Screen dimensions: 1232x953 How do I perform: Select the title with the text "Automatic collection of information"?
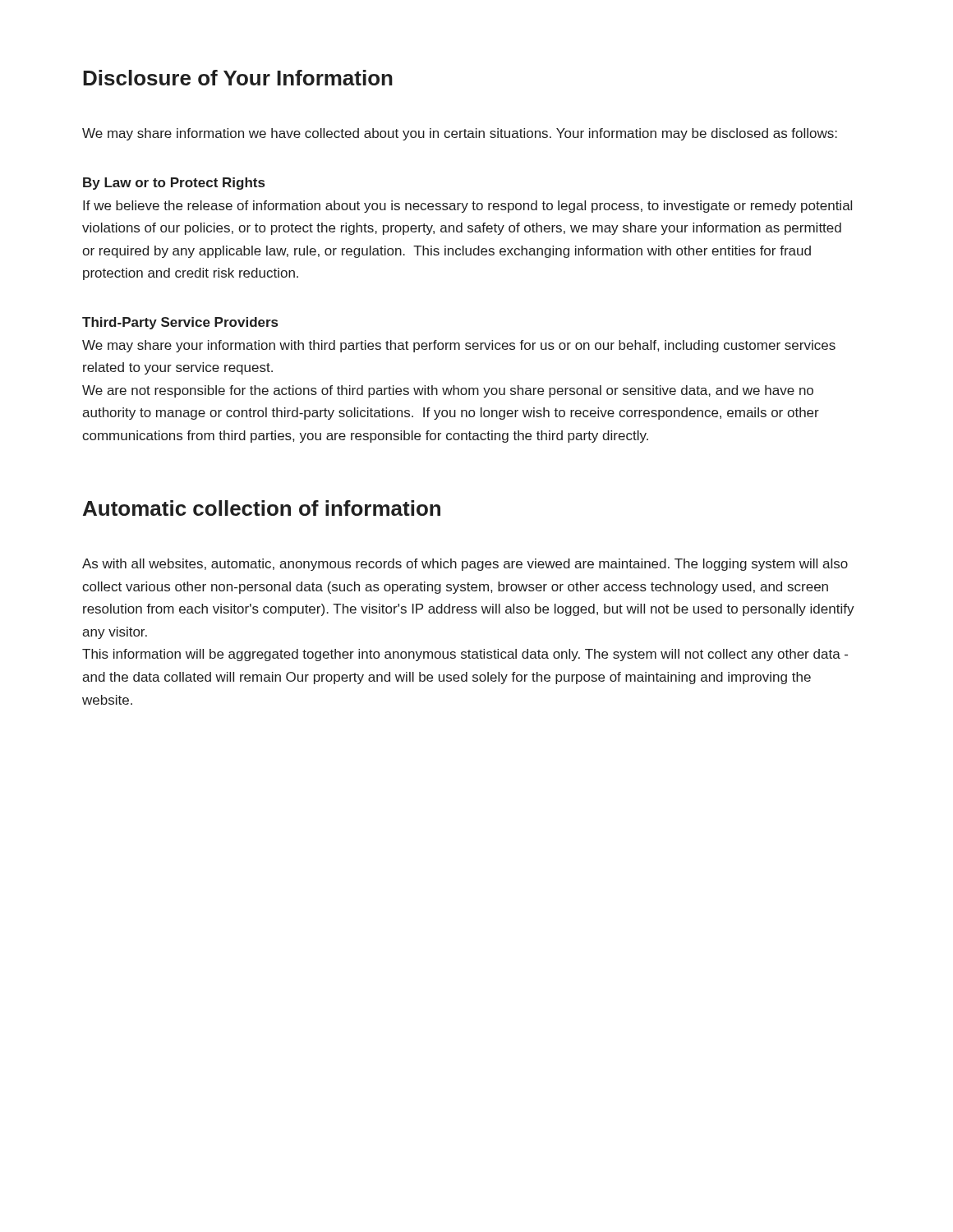click(x=262, y=509)
